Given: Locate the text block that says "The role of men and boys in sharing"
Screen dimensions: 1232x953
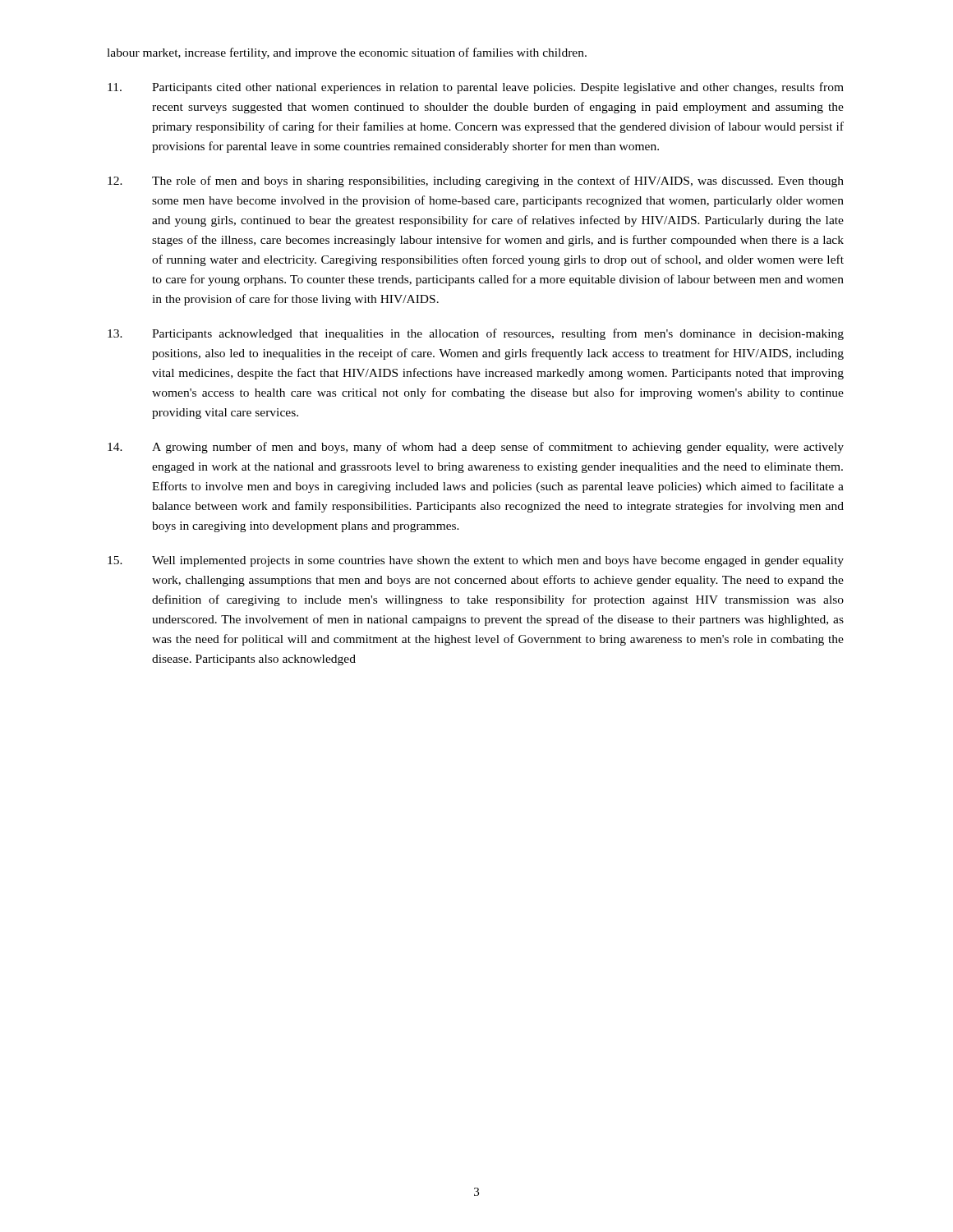Looking at the screenshot, I should point(475,240).
